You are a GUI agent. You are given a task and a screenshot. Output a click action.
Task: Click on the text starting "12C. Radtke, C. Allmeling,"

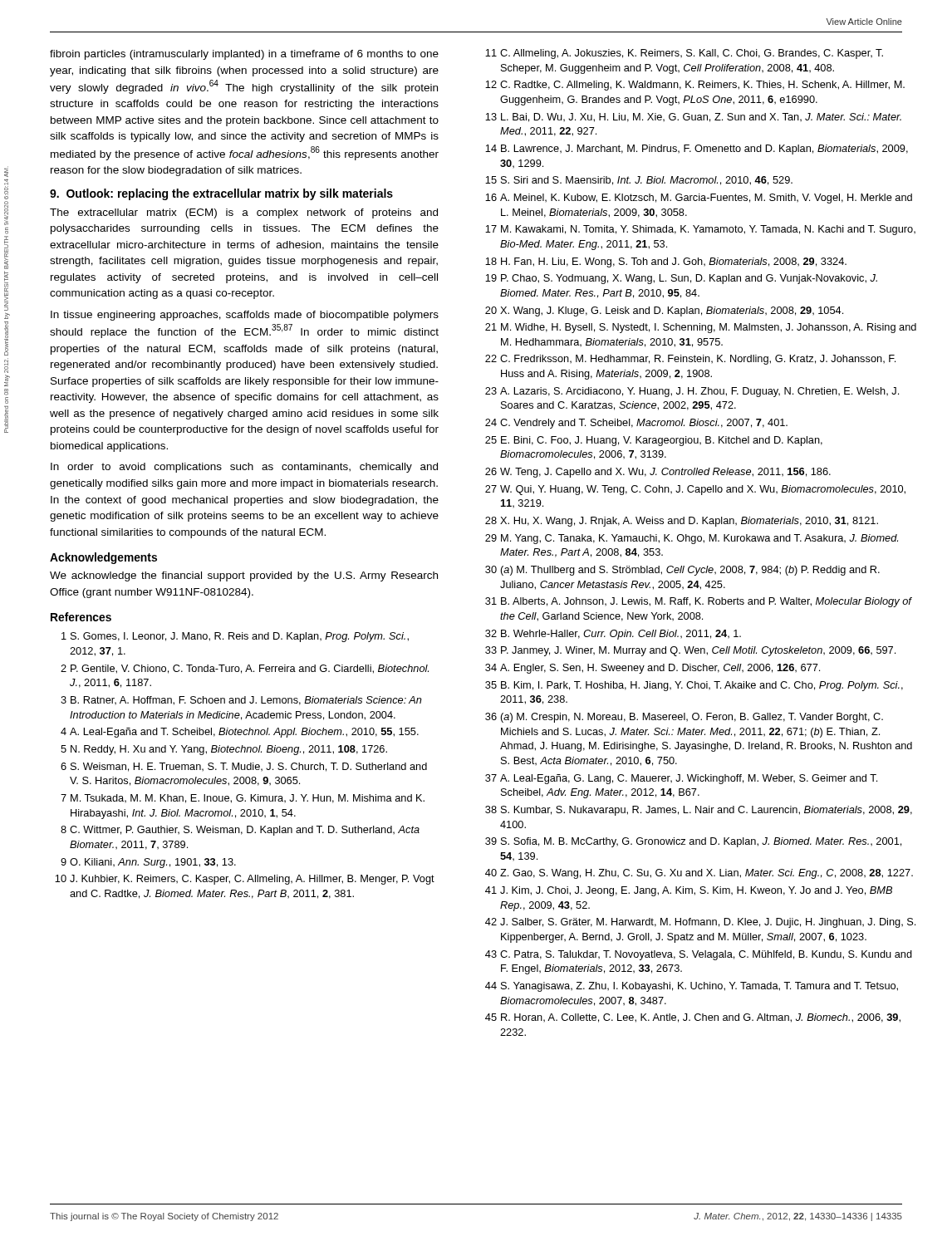click(699, 92)
